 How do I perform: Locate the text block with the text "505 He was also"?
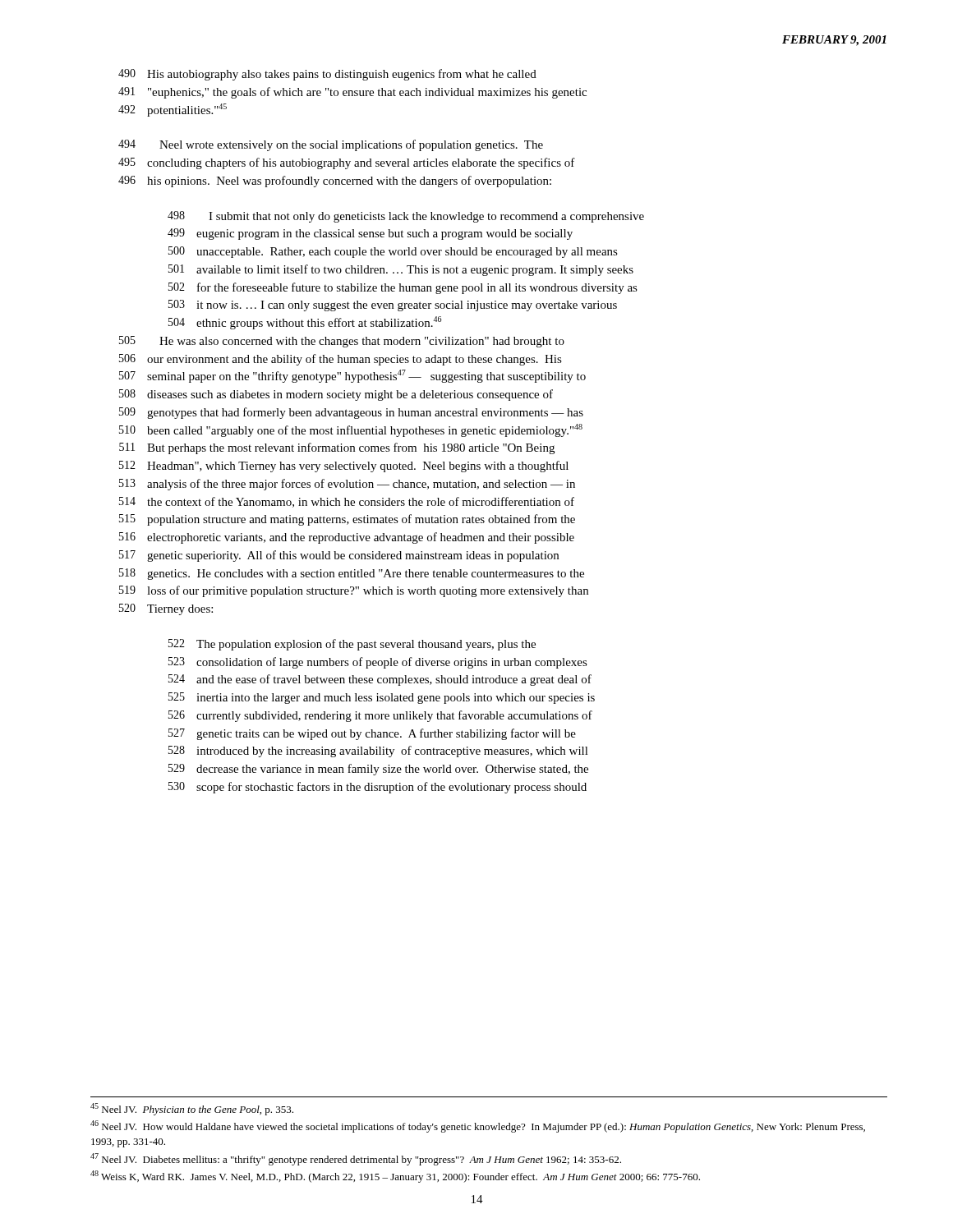pos(489,475)
